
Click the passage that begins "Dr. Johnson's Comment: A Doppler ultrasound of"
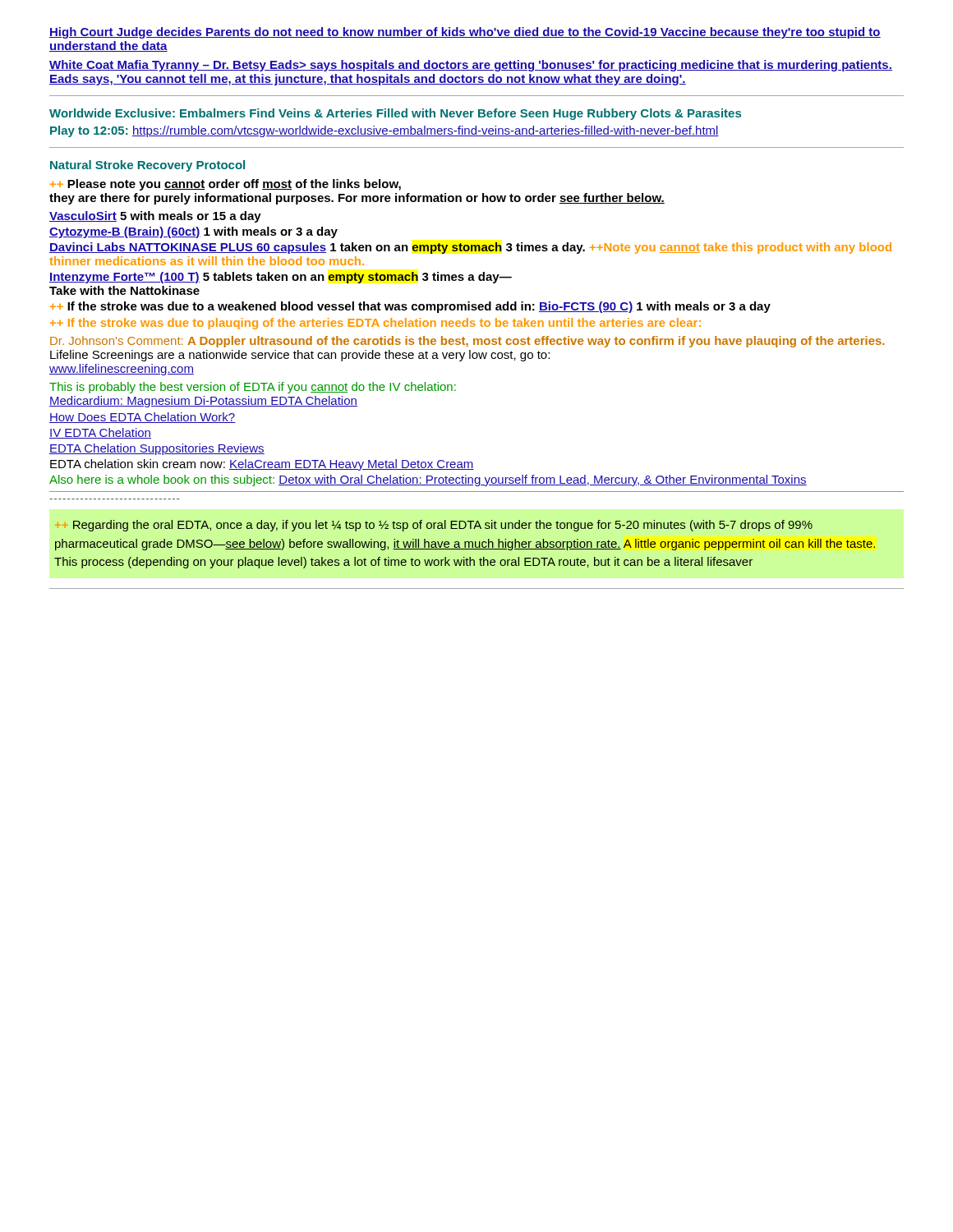pos(467,354)
